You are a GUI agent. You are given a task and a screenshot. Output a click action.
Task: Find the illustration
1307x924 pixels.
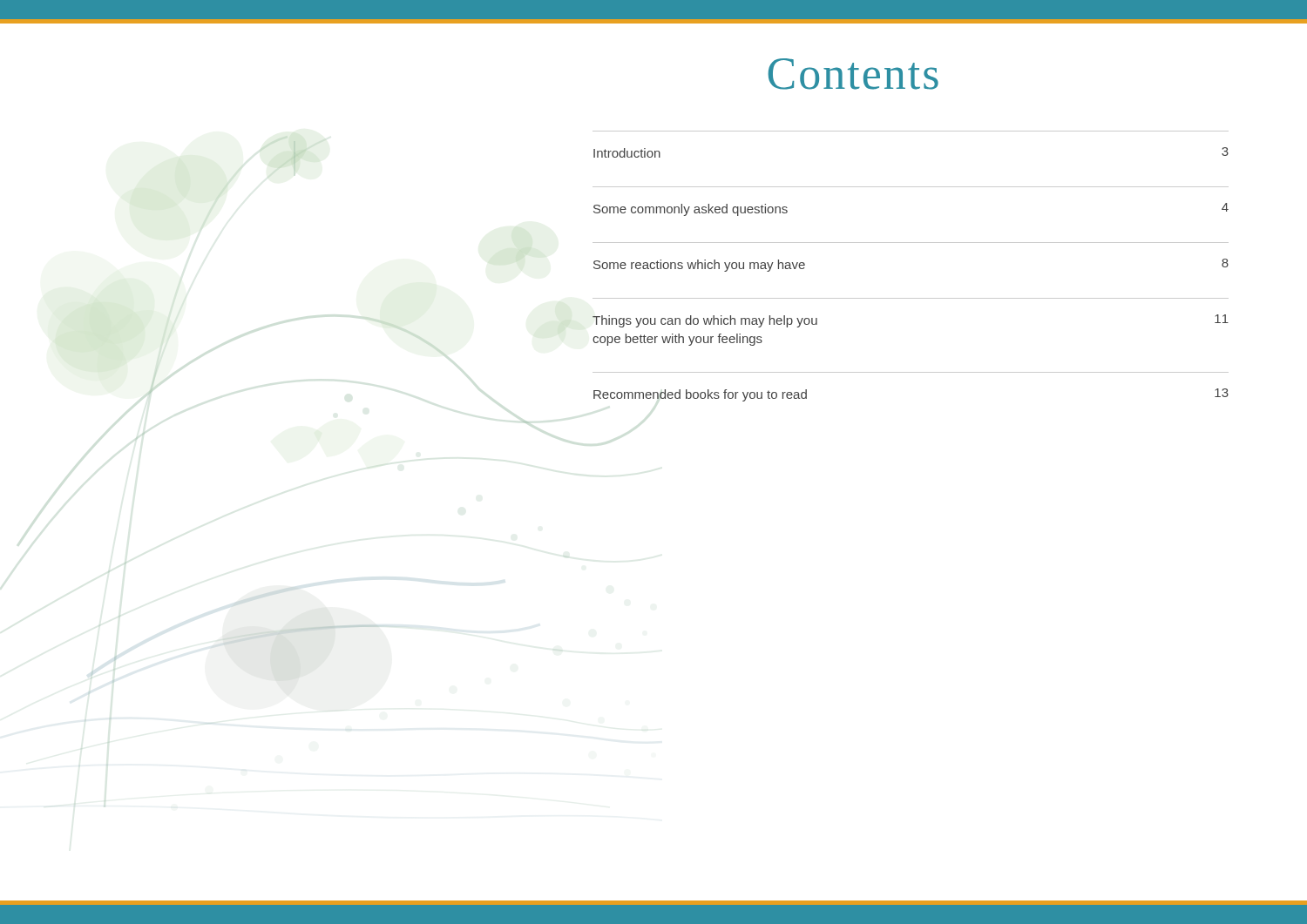coord(331,459)
